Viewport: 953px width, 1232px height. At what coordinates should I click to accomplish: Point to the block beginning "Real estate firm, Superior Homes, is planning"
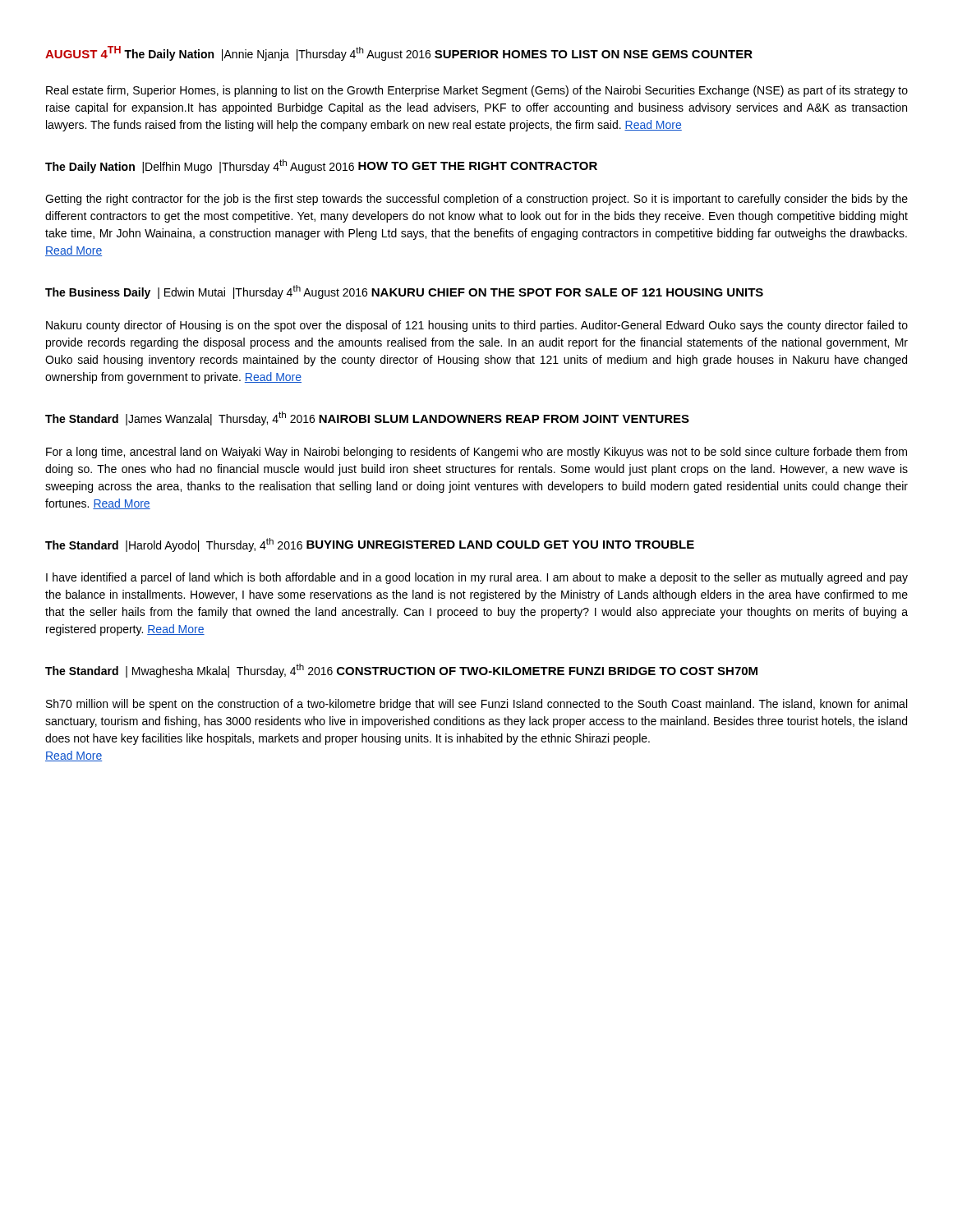(476, 108)
